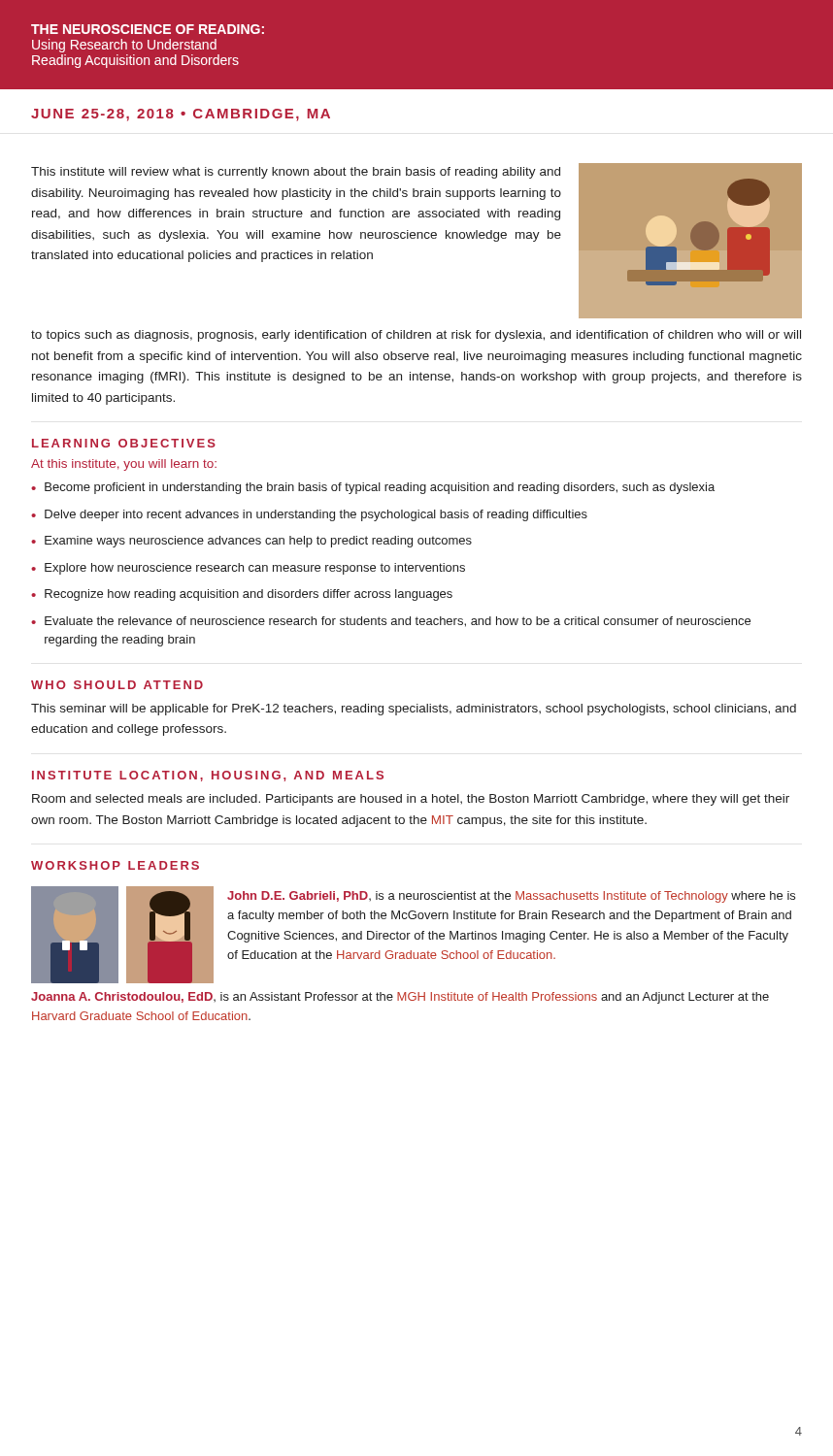This screenshot has width=833, height=1456.
Task: Click on the passage starting "• Recognize how reading acquisition"
Action: click(242, 596)
